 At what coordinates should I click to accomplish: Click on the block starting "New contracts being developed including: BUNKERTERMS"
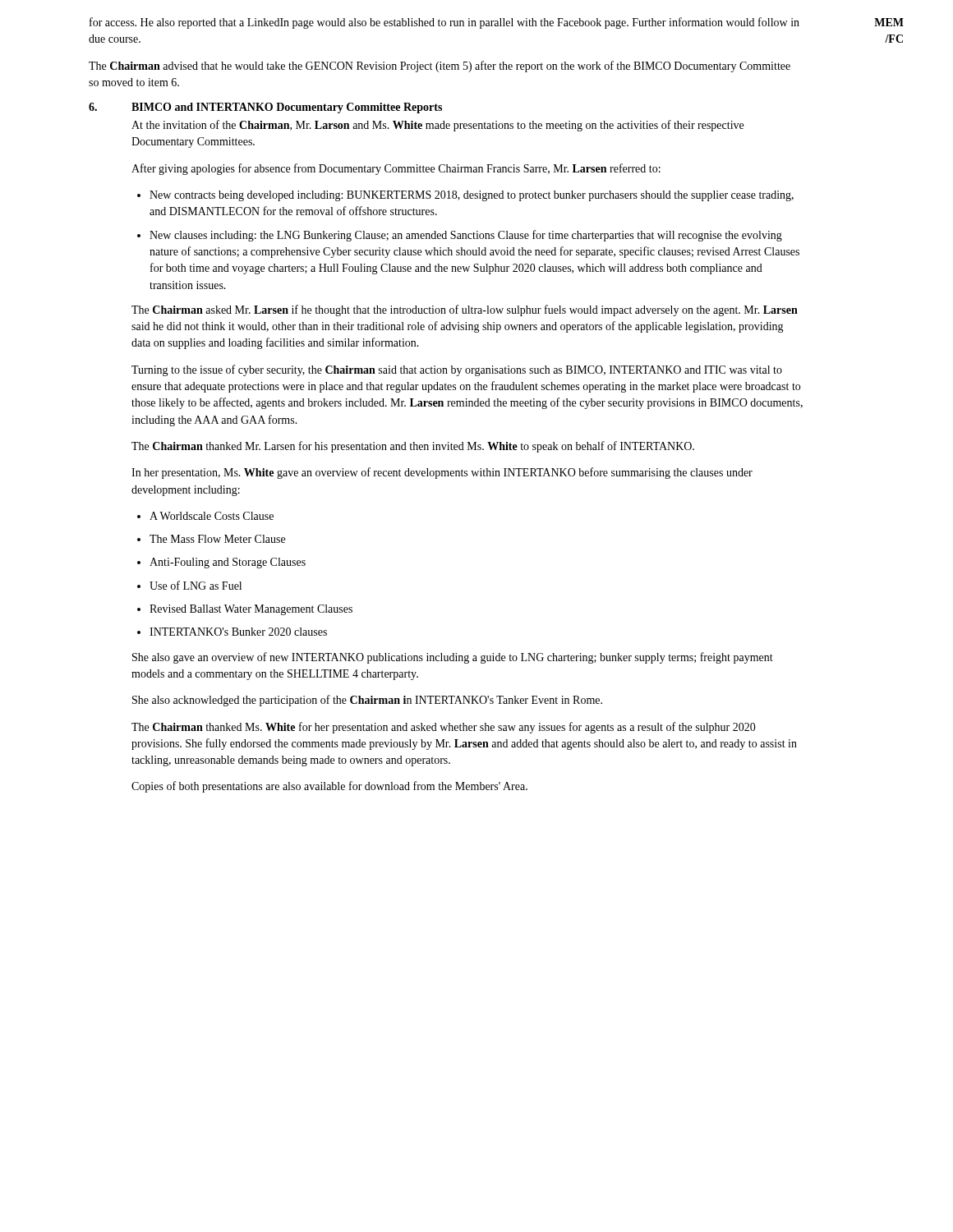(x=472, y=203)
